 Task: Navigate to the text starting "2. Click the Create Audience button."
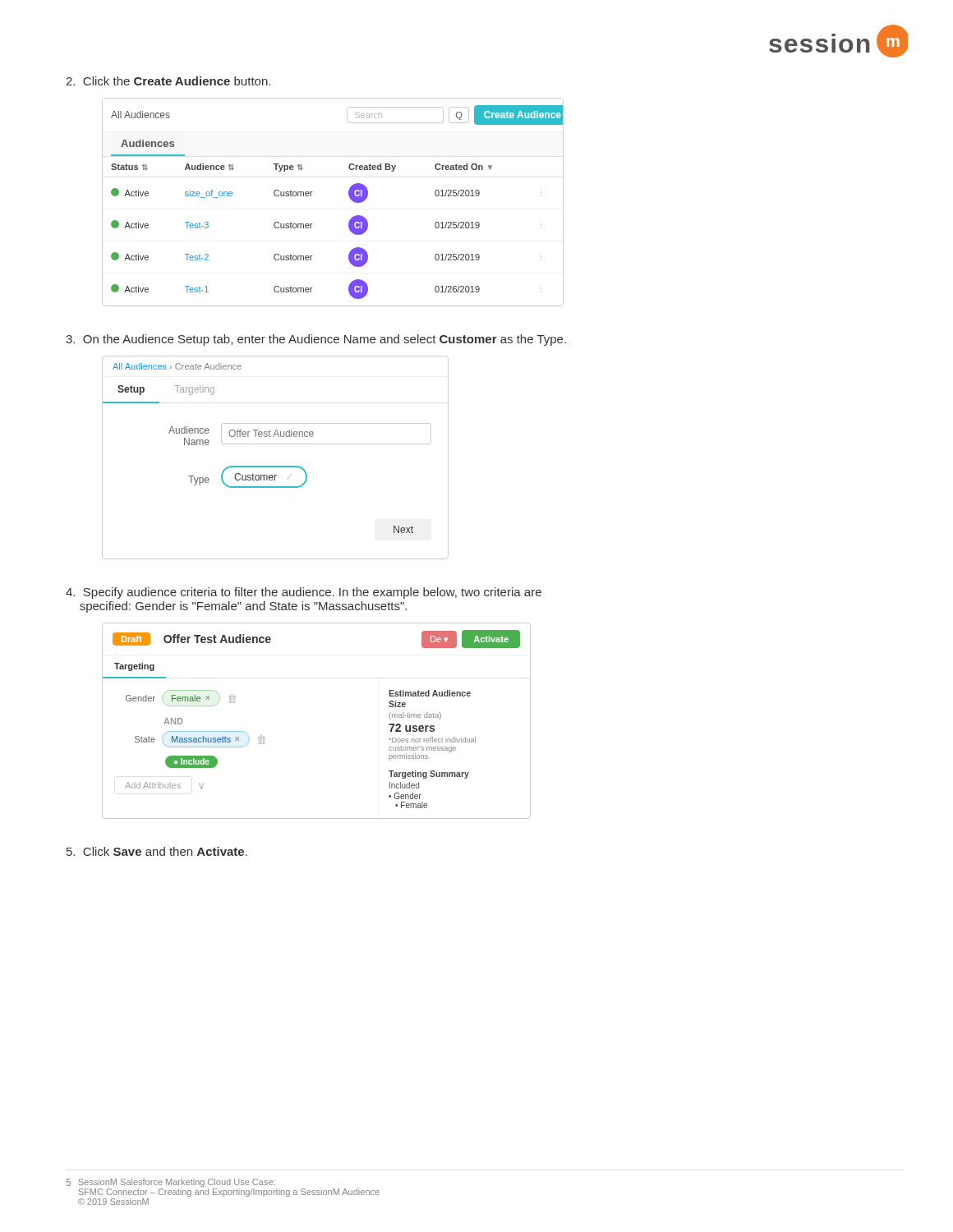(169, 81)
